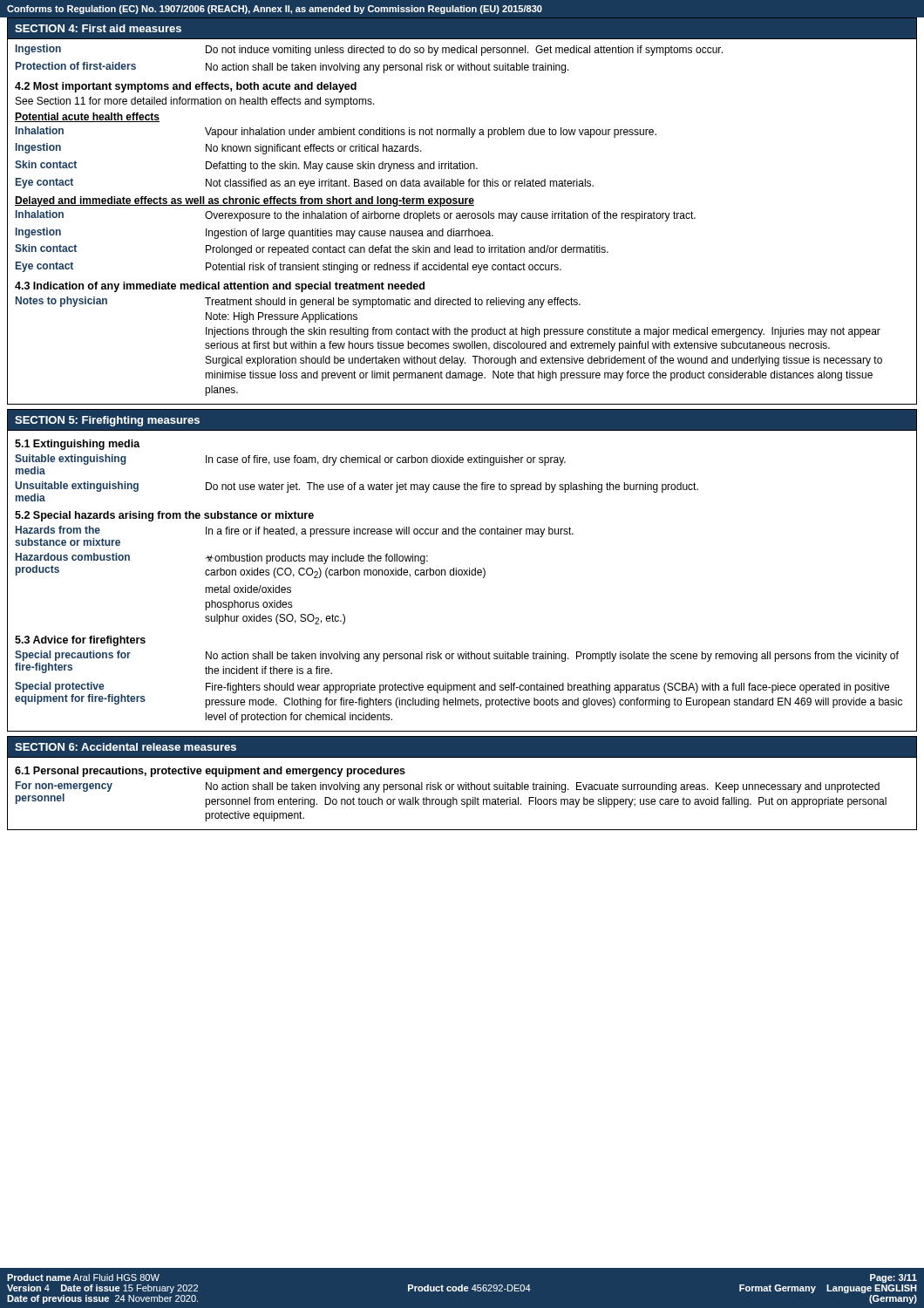Find the section header containing "5.2 Special hazards arising from the substance or"
924x1308 pixels.
tap(164, 515)
